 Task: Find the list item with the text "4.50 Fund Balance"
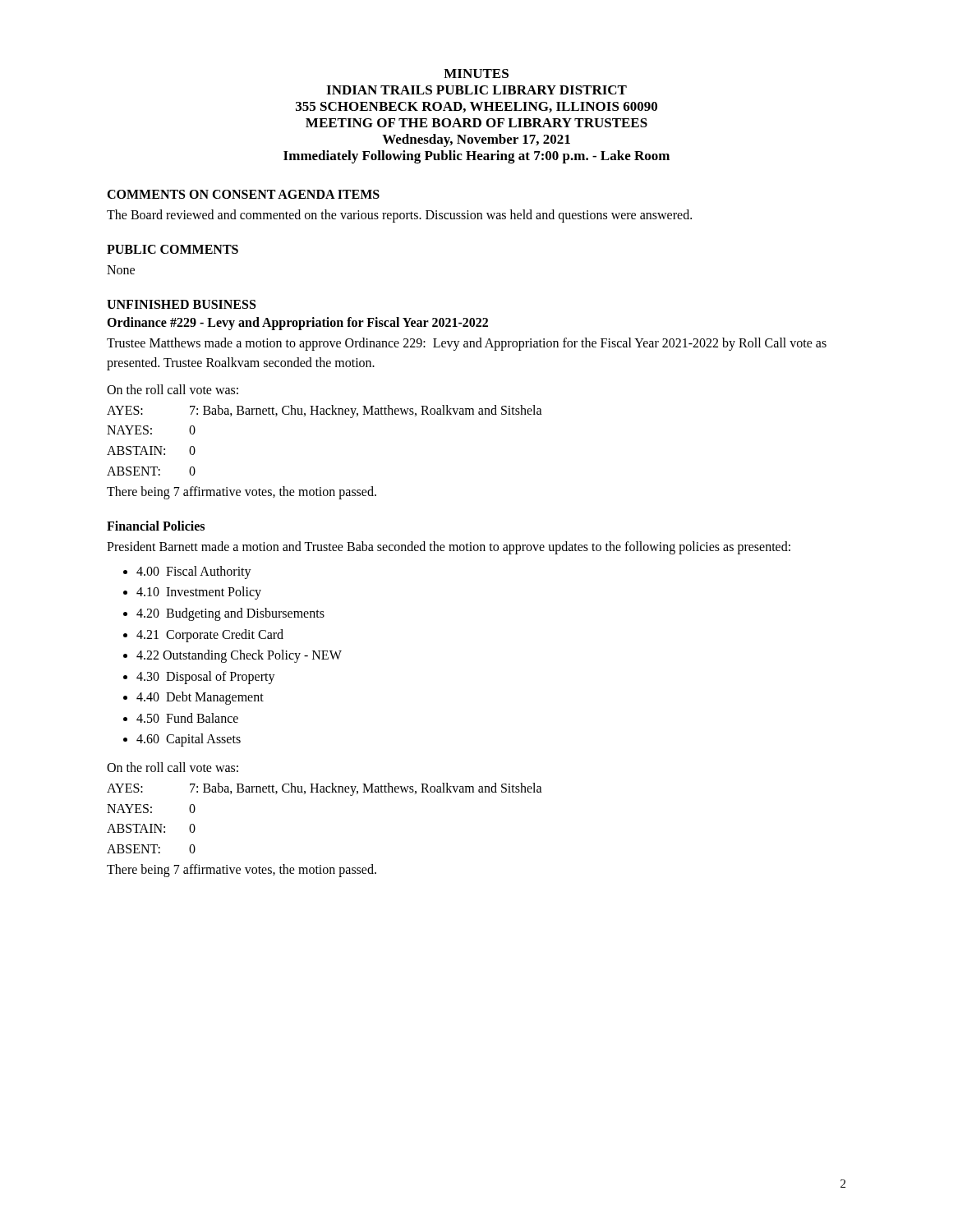coord(188,718)
